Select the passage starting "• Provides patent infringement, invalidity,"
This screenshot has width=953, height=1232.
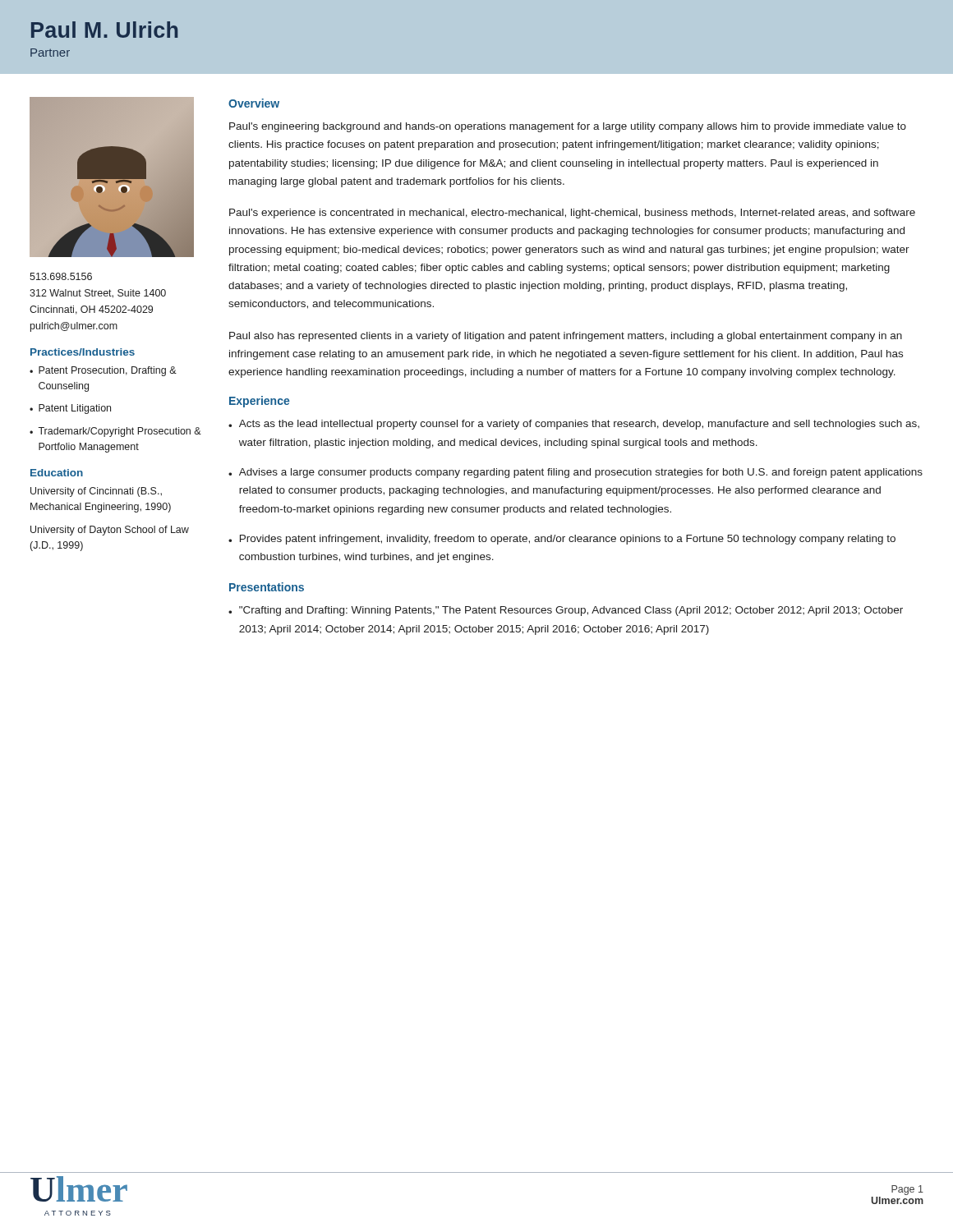tap(576, 548)
